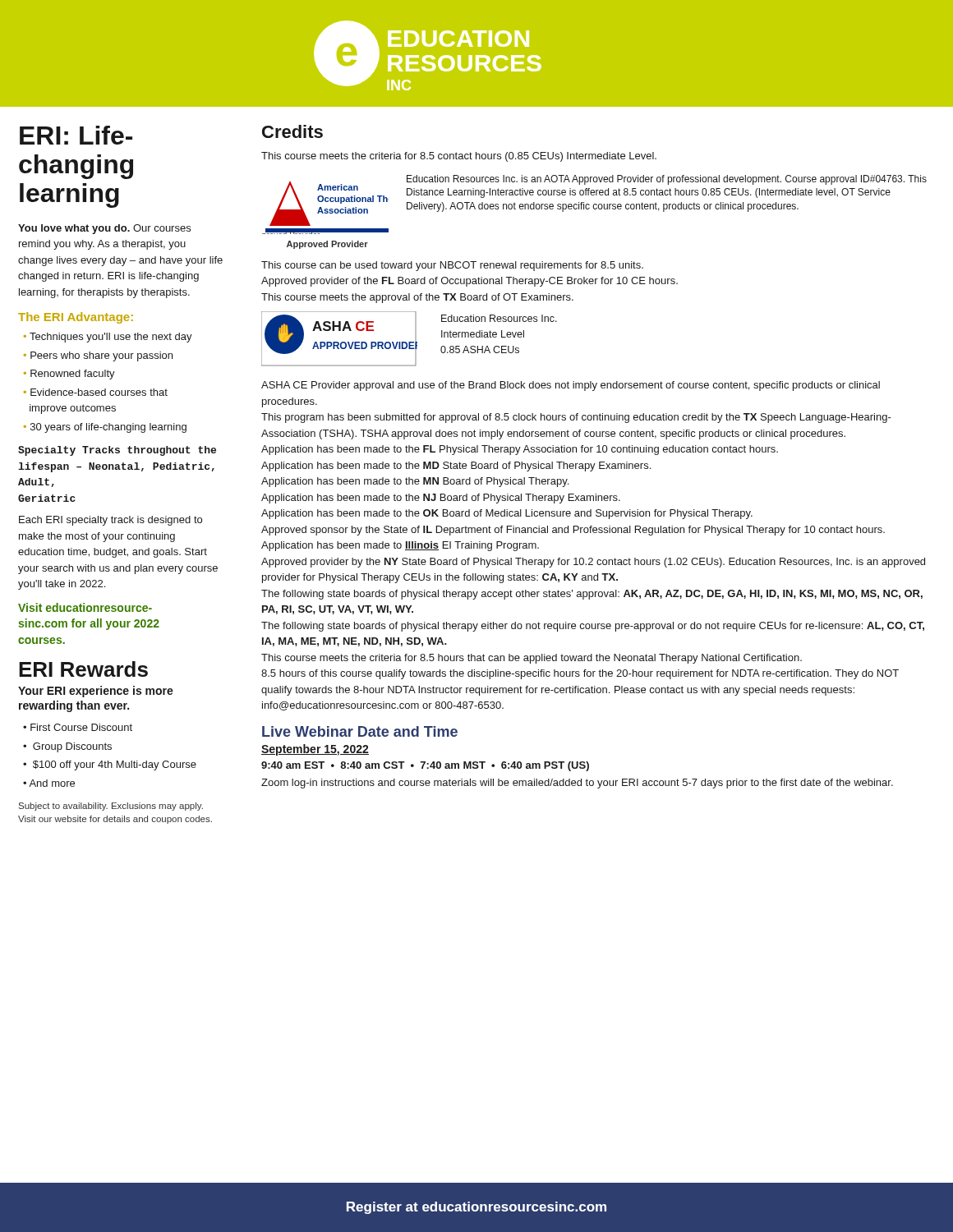Locate the text block that reads "Education Resources Inc. Intermediate"
953x1232 pixels.
(x=499, y=334)
